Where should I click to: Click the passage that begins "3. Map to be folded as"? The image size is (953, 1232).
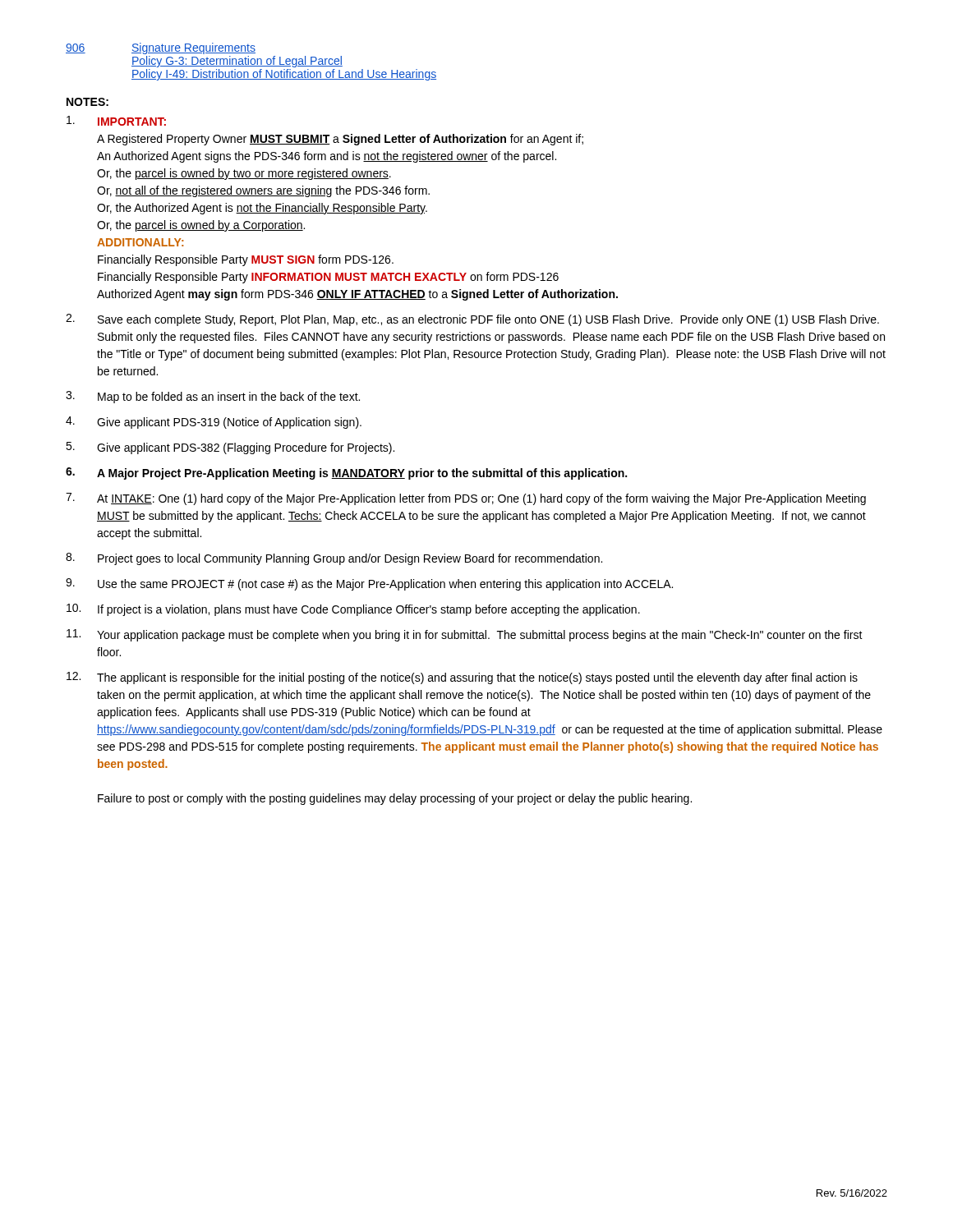[x=213, y=397]
